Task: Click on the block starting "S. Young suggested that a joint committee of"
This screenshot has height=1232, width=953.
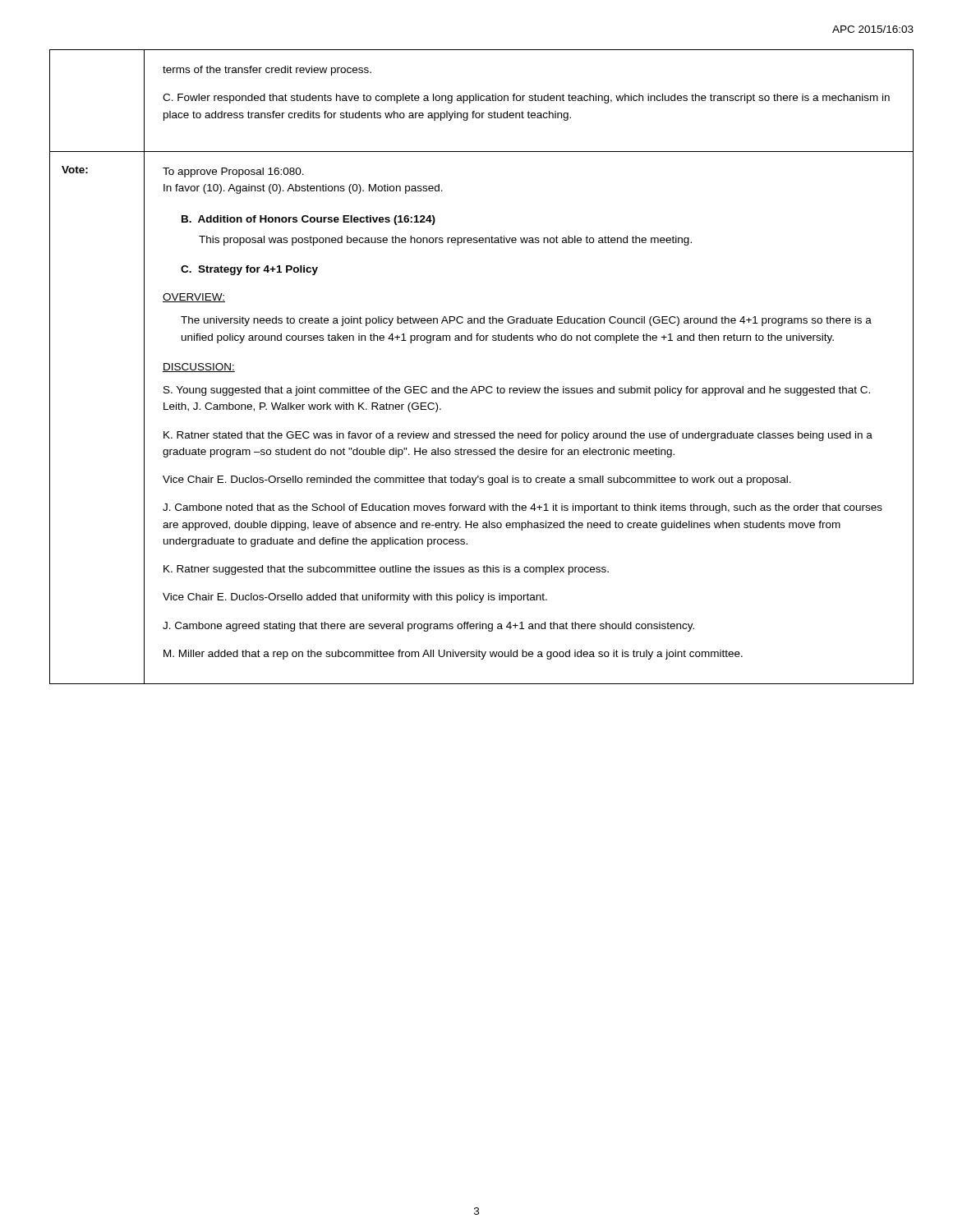Action: coord(517,398)
